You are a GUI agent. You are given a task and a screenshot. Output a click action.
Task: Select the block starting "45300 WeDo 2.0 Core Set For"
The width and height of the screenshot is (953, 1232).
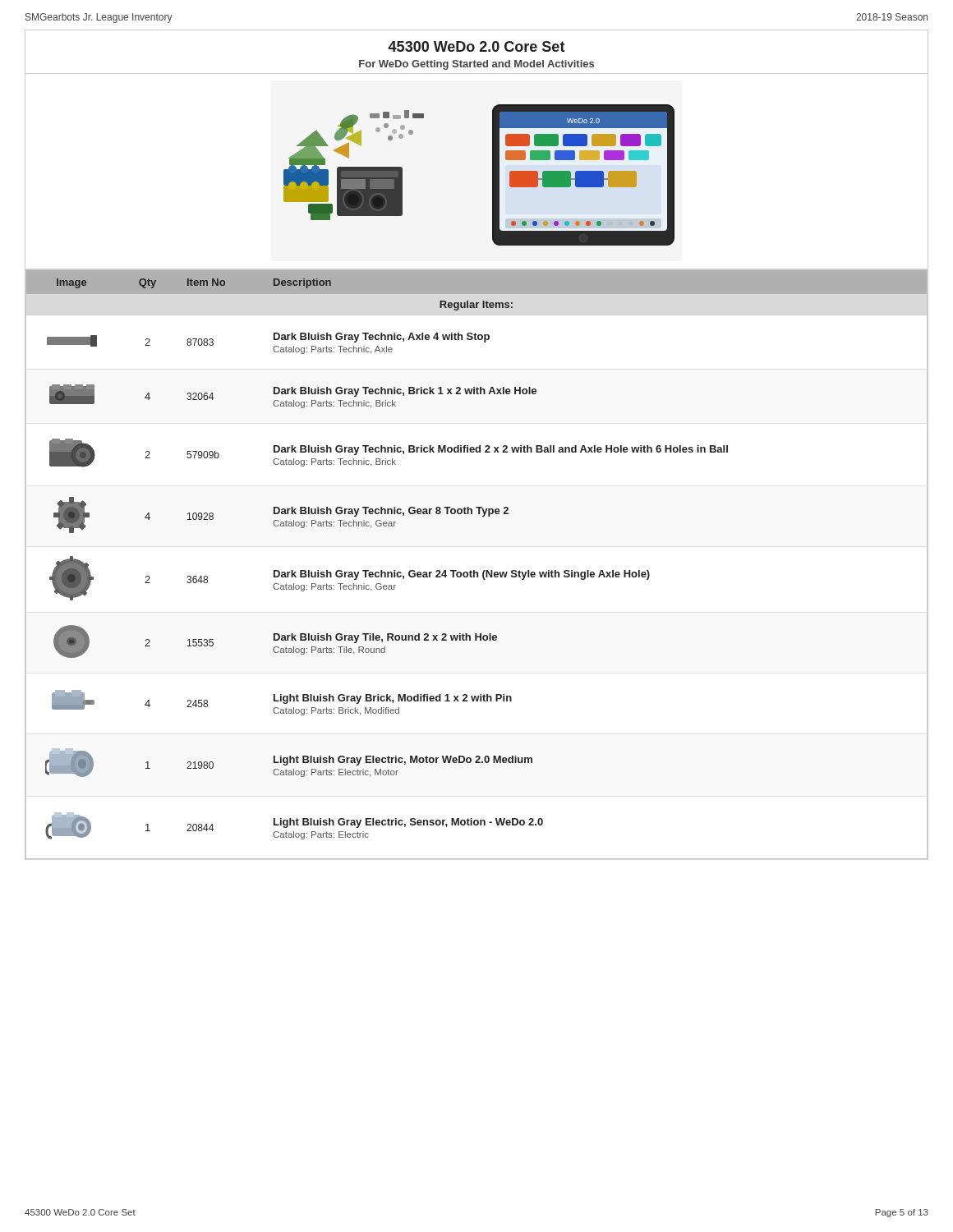476,54
